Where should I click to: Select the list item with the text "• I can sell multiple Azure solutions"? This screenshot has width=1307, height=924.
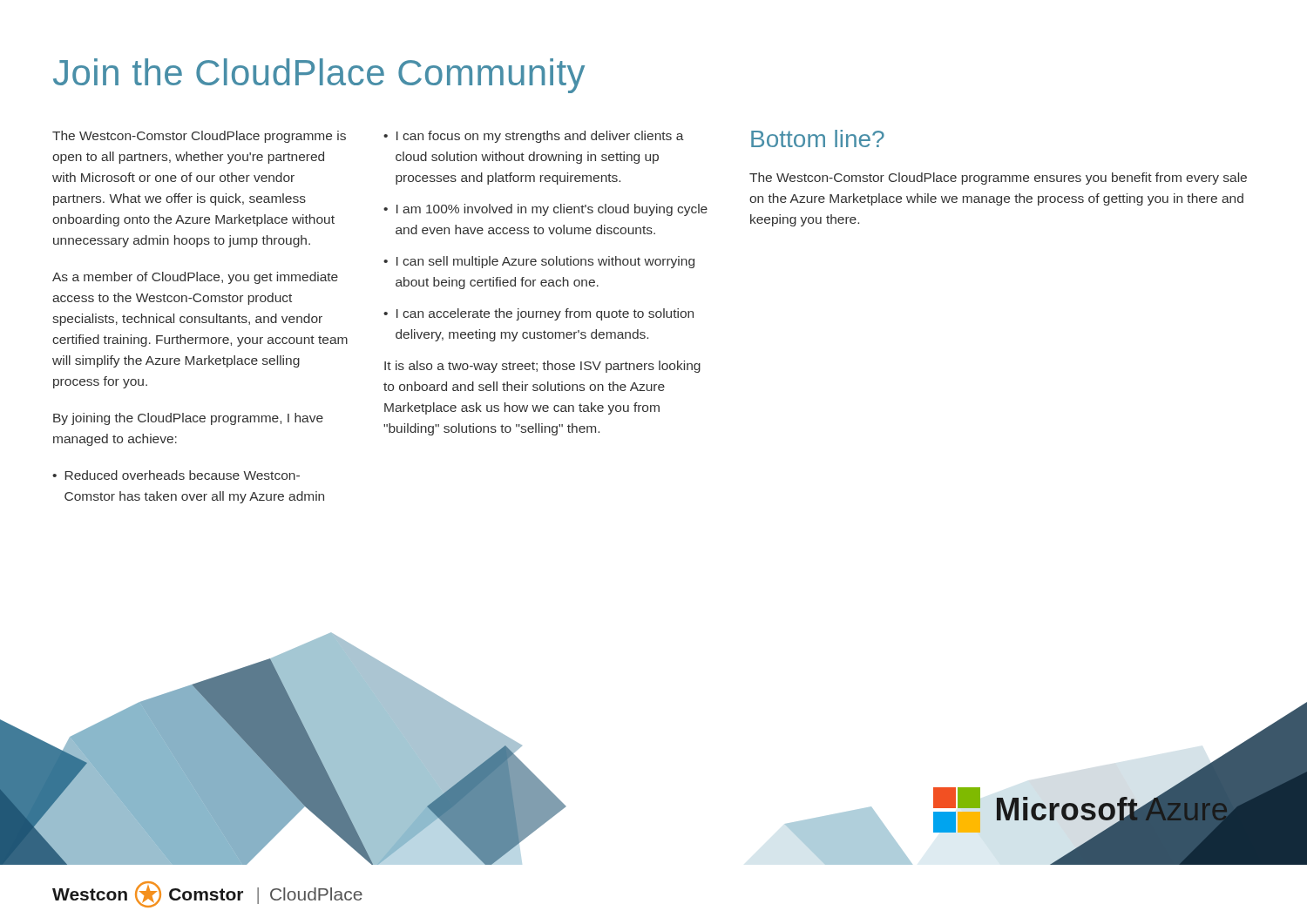[549, 272]
